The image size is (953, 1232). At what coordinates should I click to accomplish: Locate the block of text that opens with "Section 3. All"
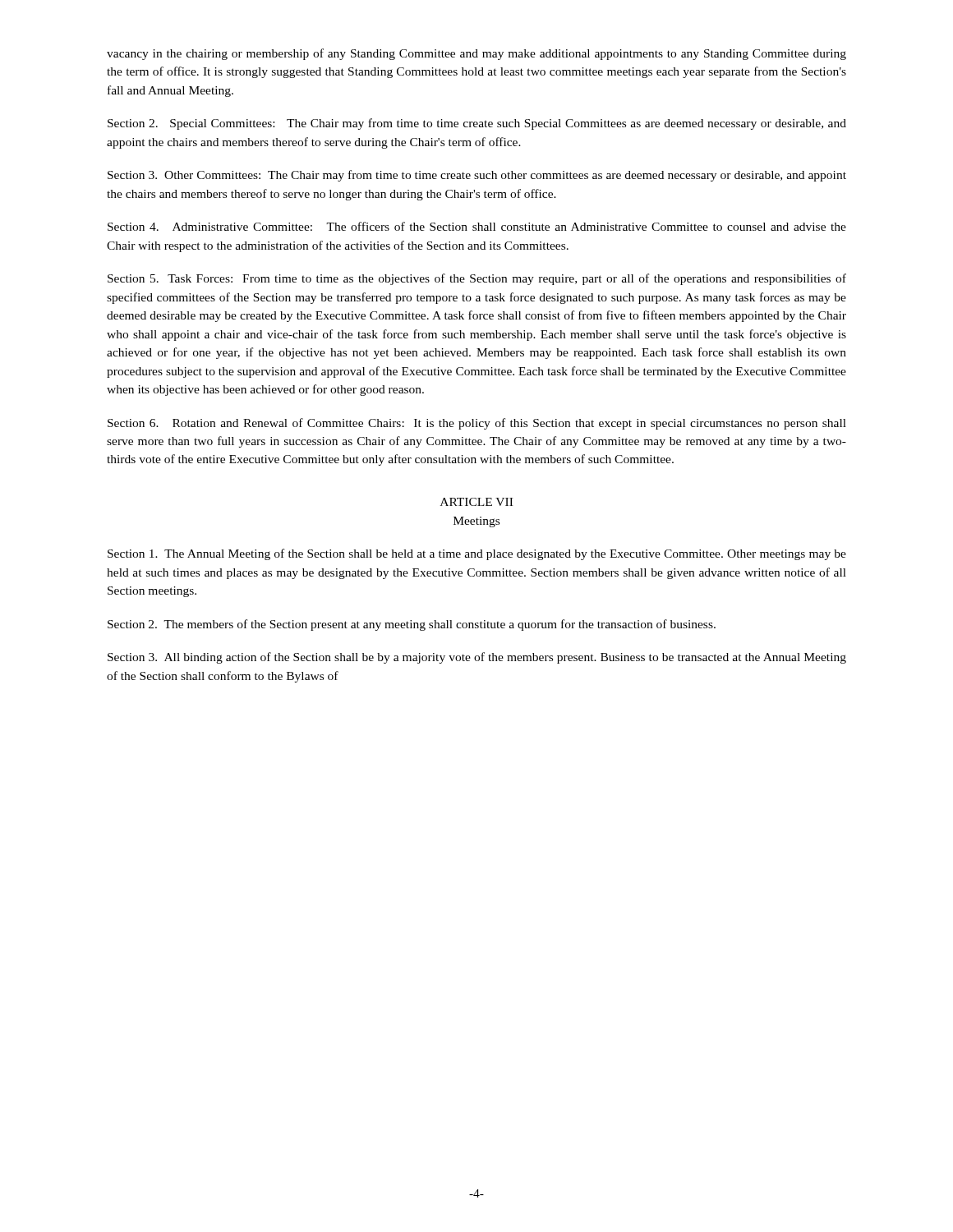coord(476,666)
